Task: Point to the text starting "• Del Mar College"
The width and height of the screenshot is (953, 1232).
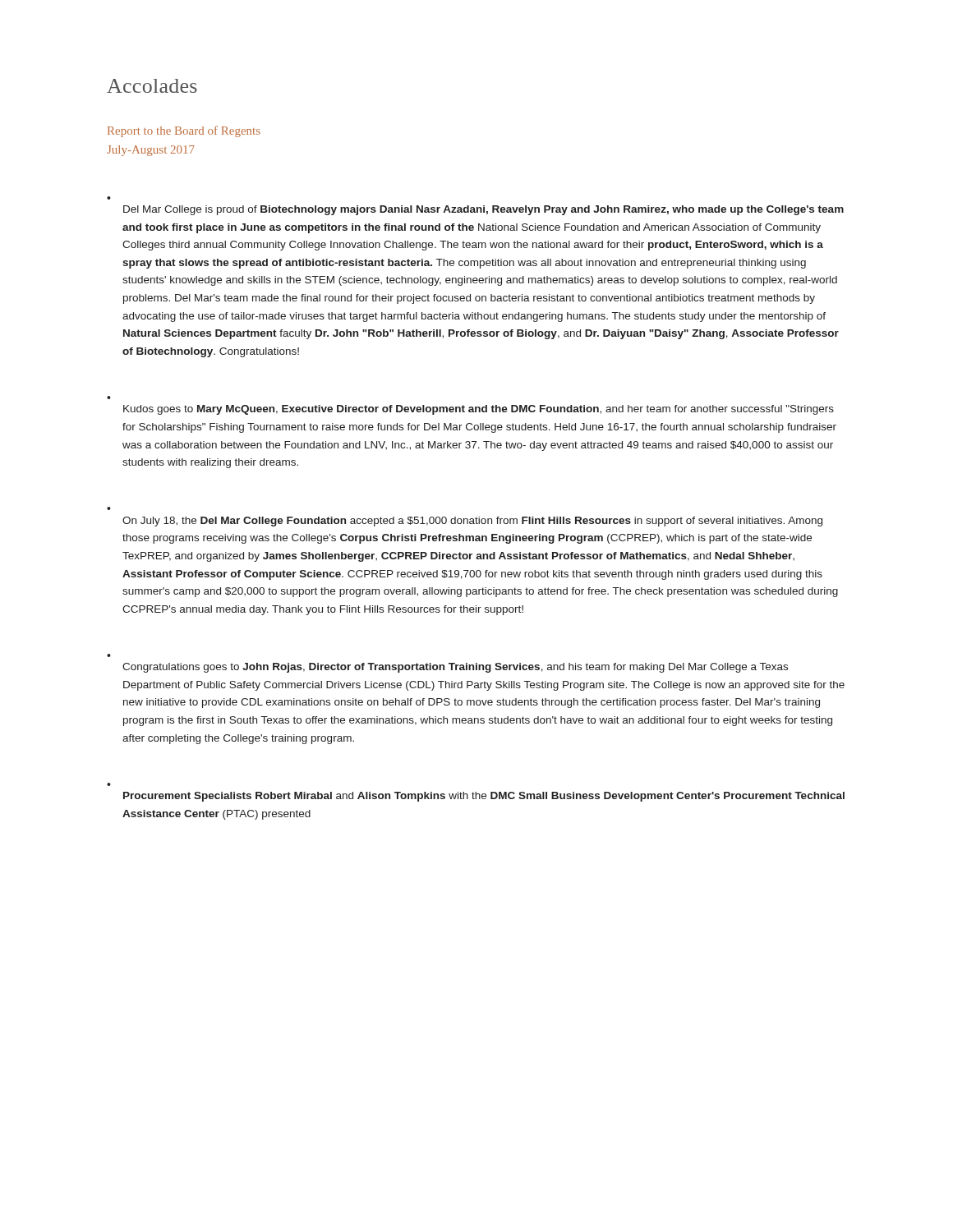Action: pos(476,275)
